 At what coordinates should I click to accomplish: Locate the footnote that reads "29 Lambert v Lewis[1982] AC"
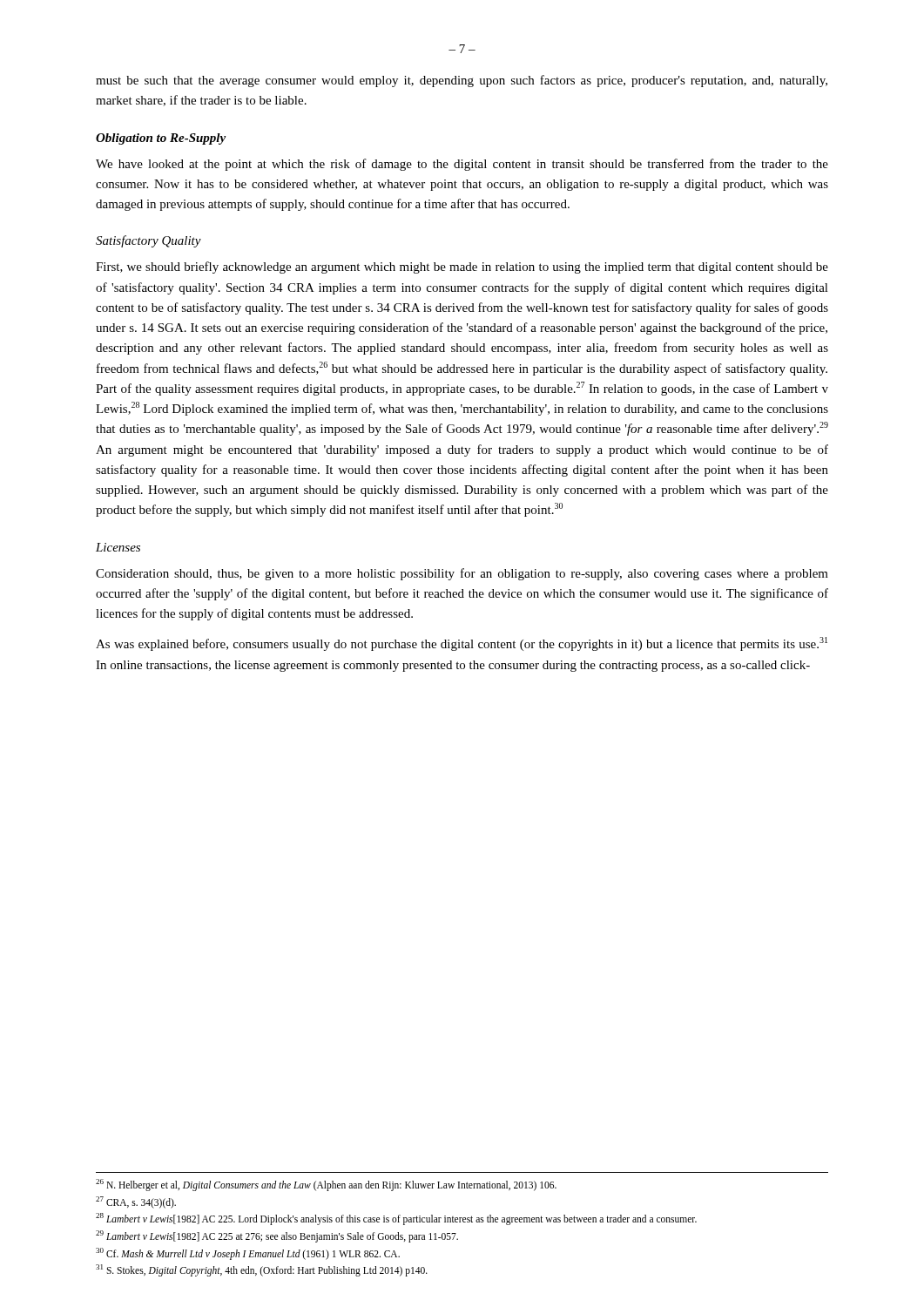pyautogui.click(x=277, y=1236)
